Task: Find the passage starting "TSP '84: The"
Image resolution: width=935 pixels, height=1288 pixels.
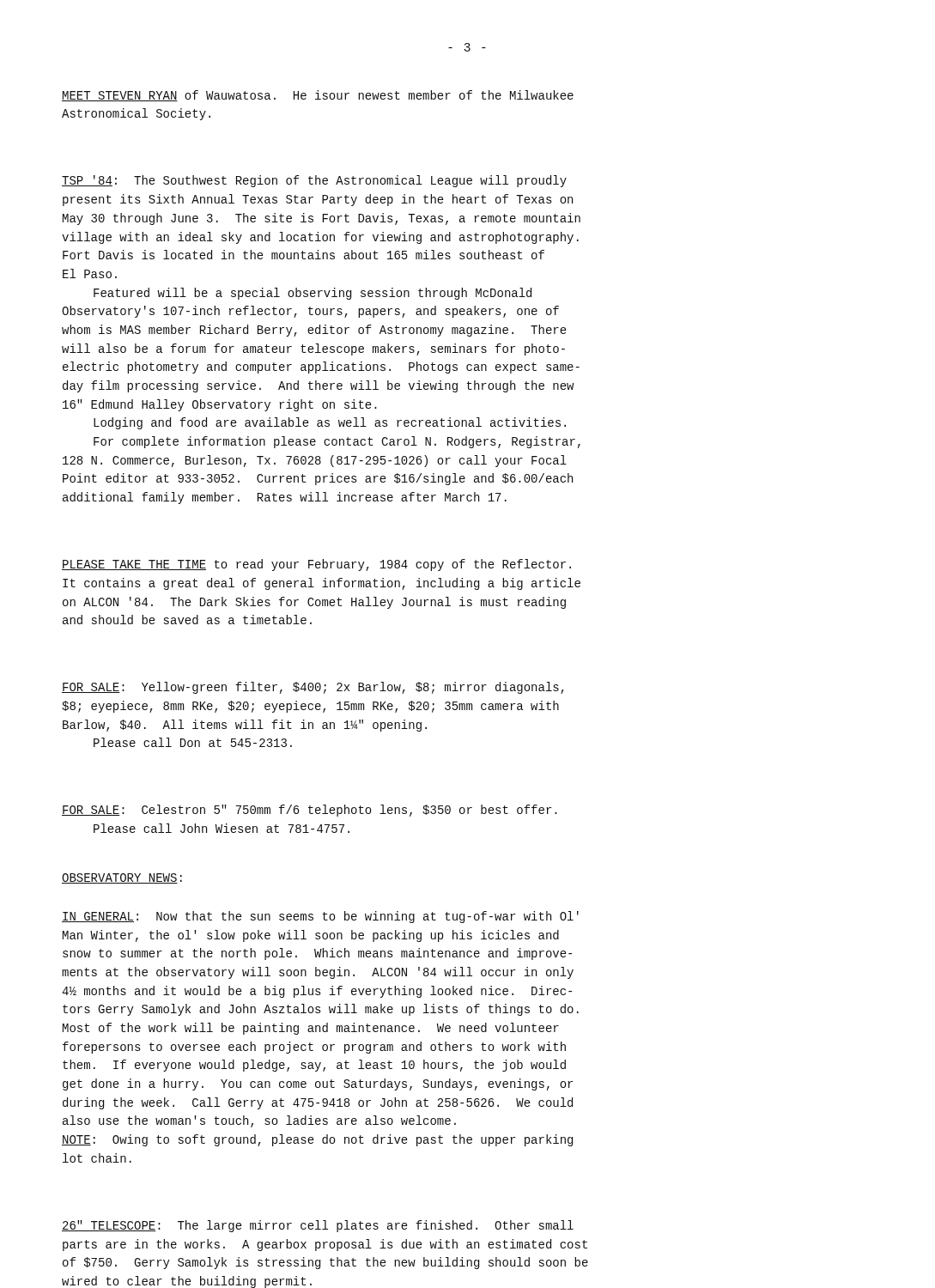Action: [323, 349]
